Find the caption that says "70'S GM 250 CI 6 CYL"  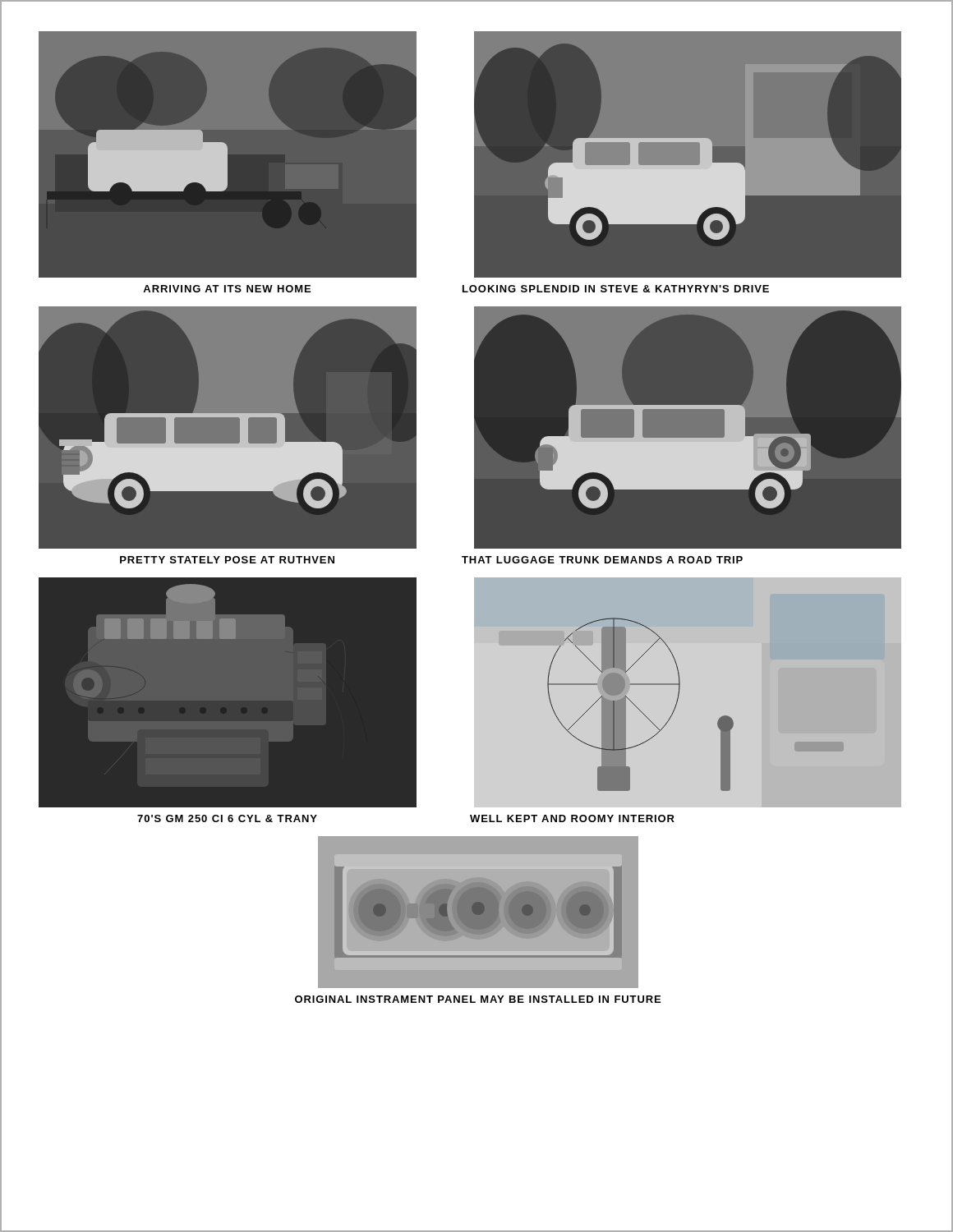point(228,818)
